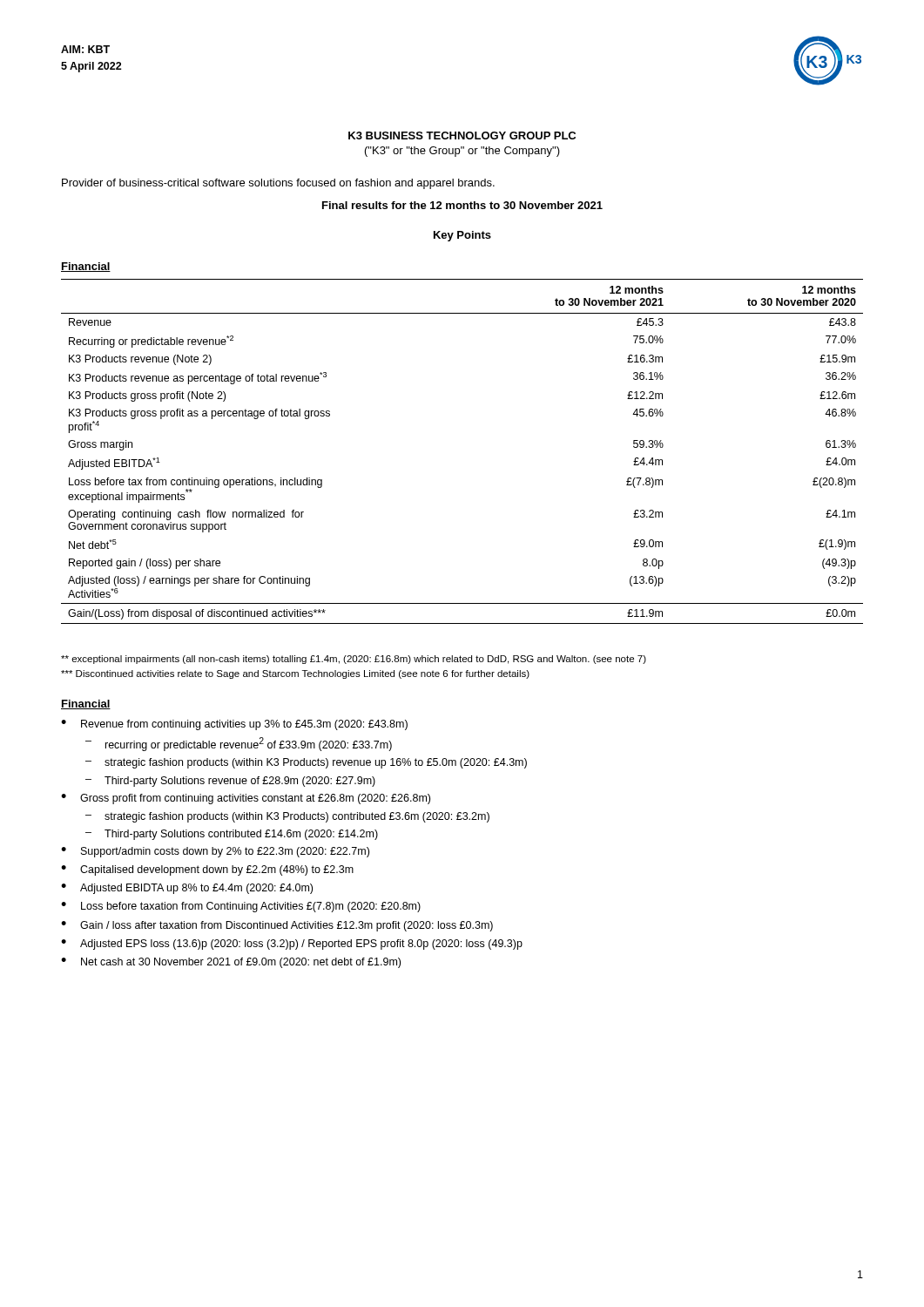This screenshot has width=924, height=1307.
Task: Point to the text starting "• Capitalised development down"
Action: pyautogui.click(x=207, y=870)
